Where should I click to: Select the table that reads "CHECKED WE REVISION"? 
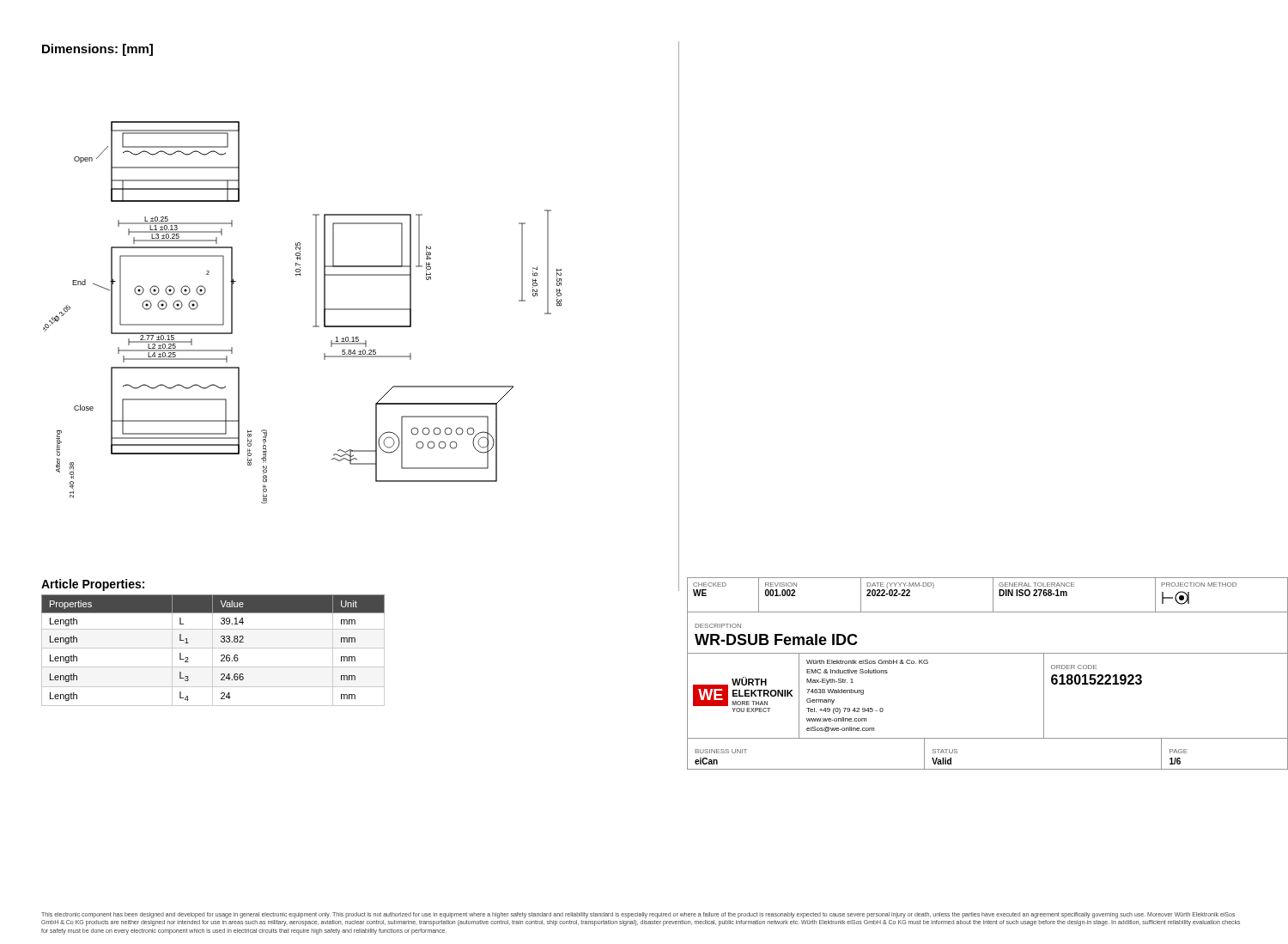(987, 673)
